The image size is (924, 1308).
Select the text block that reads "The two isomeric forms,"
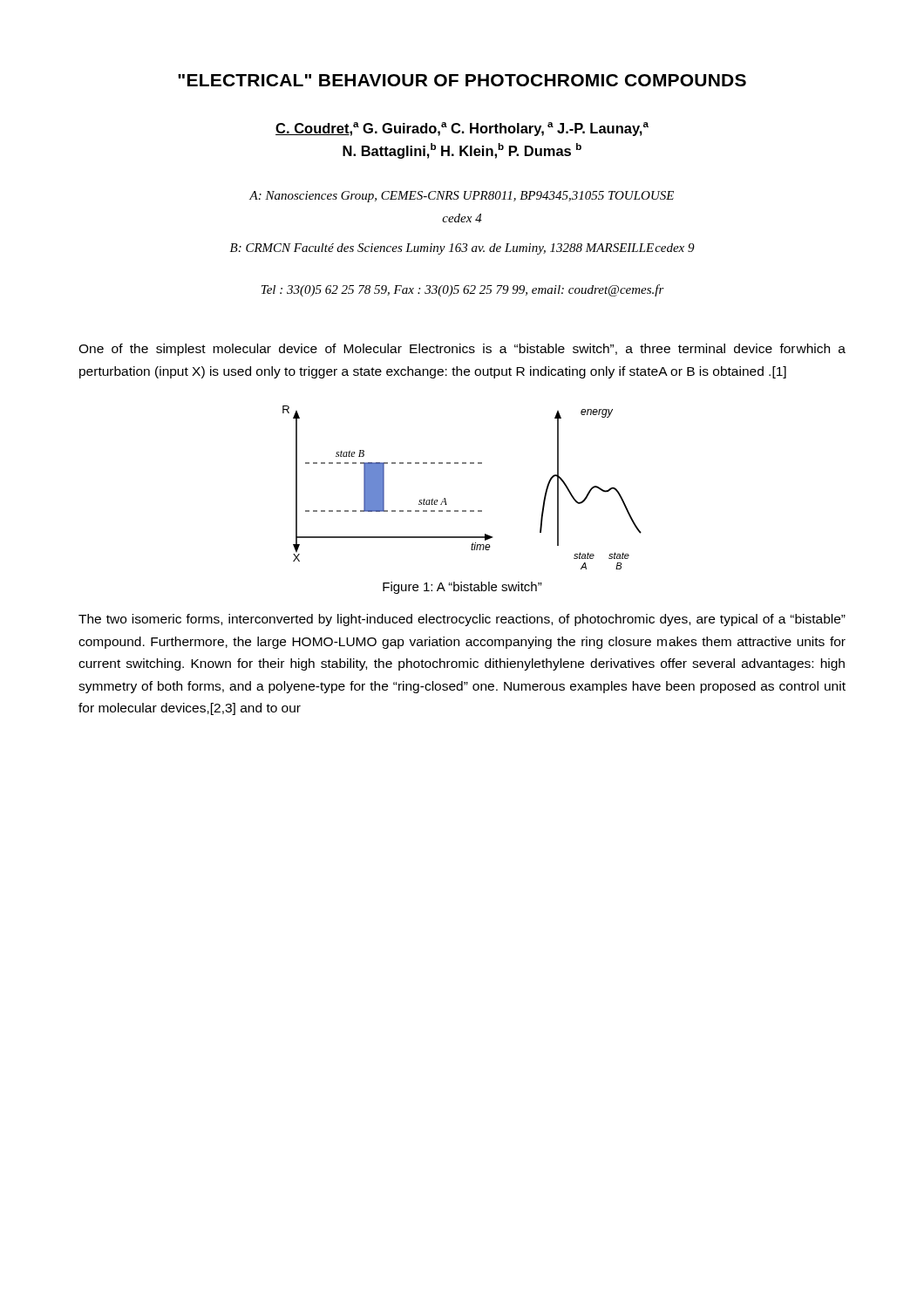click(462, 663)
